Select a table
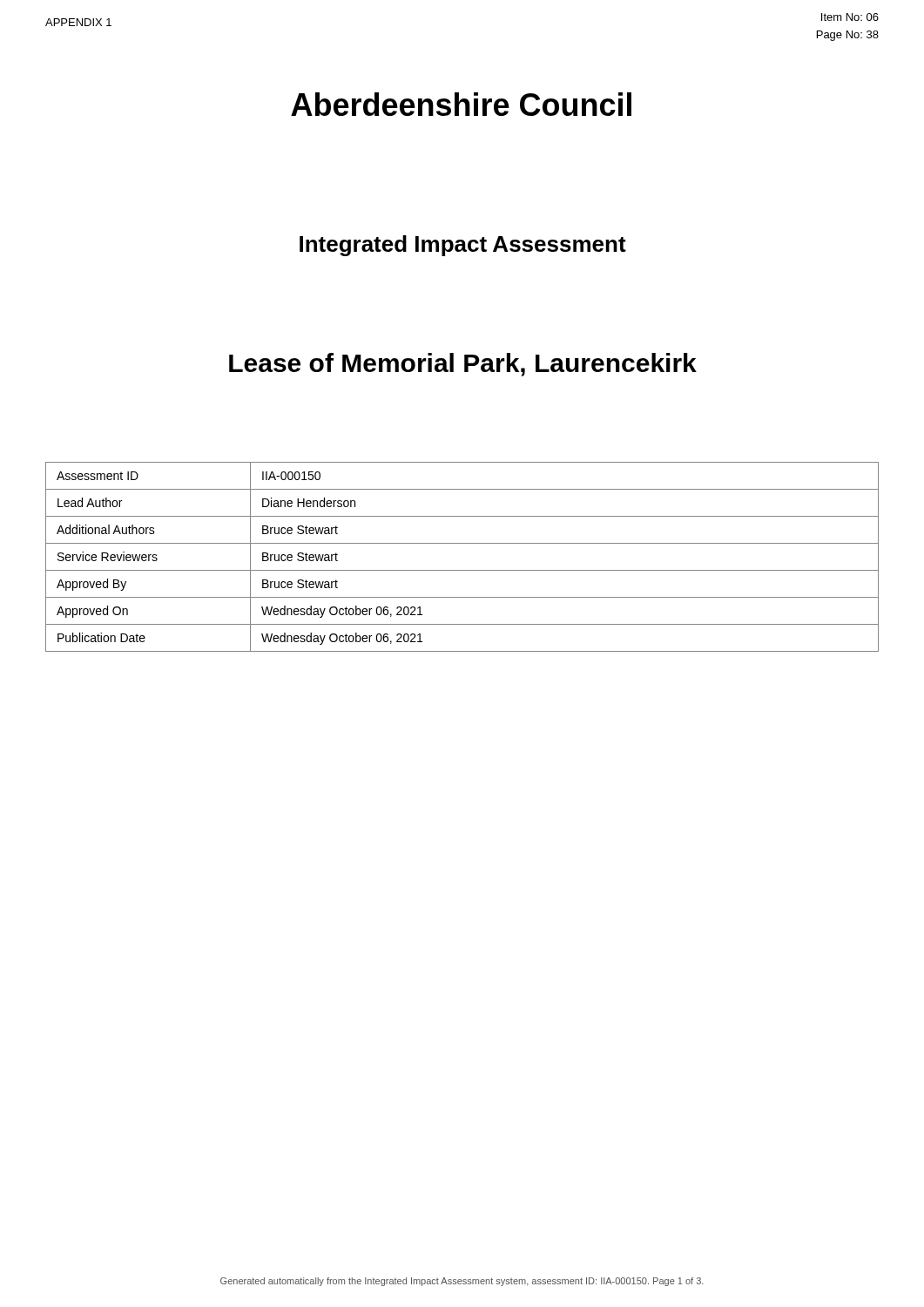 pos(462,557)
